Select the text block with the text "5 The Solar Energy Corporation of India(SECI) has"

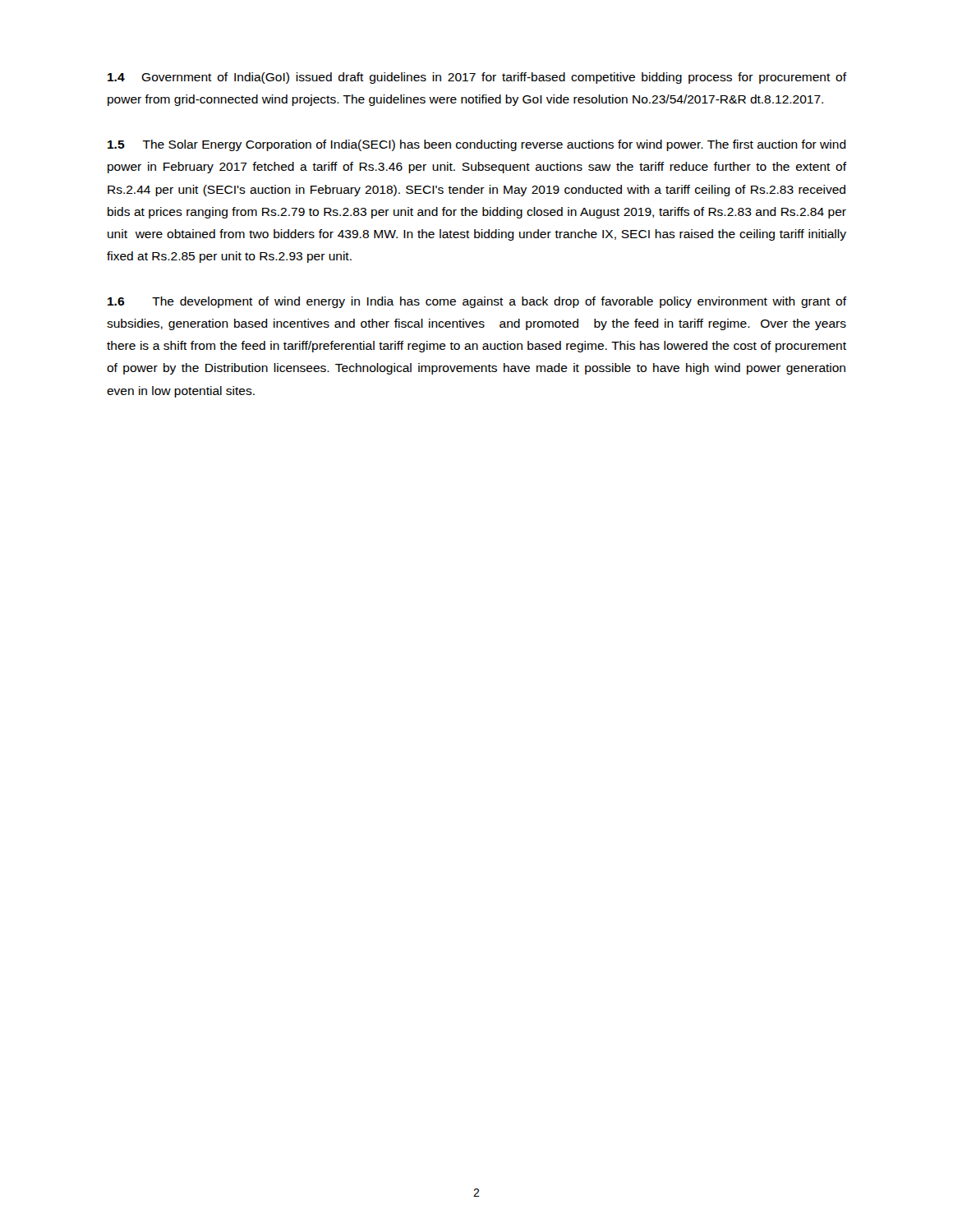476,200
